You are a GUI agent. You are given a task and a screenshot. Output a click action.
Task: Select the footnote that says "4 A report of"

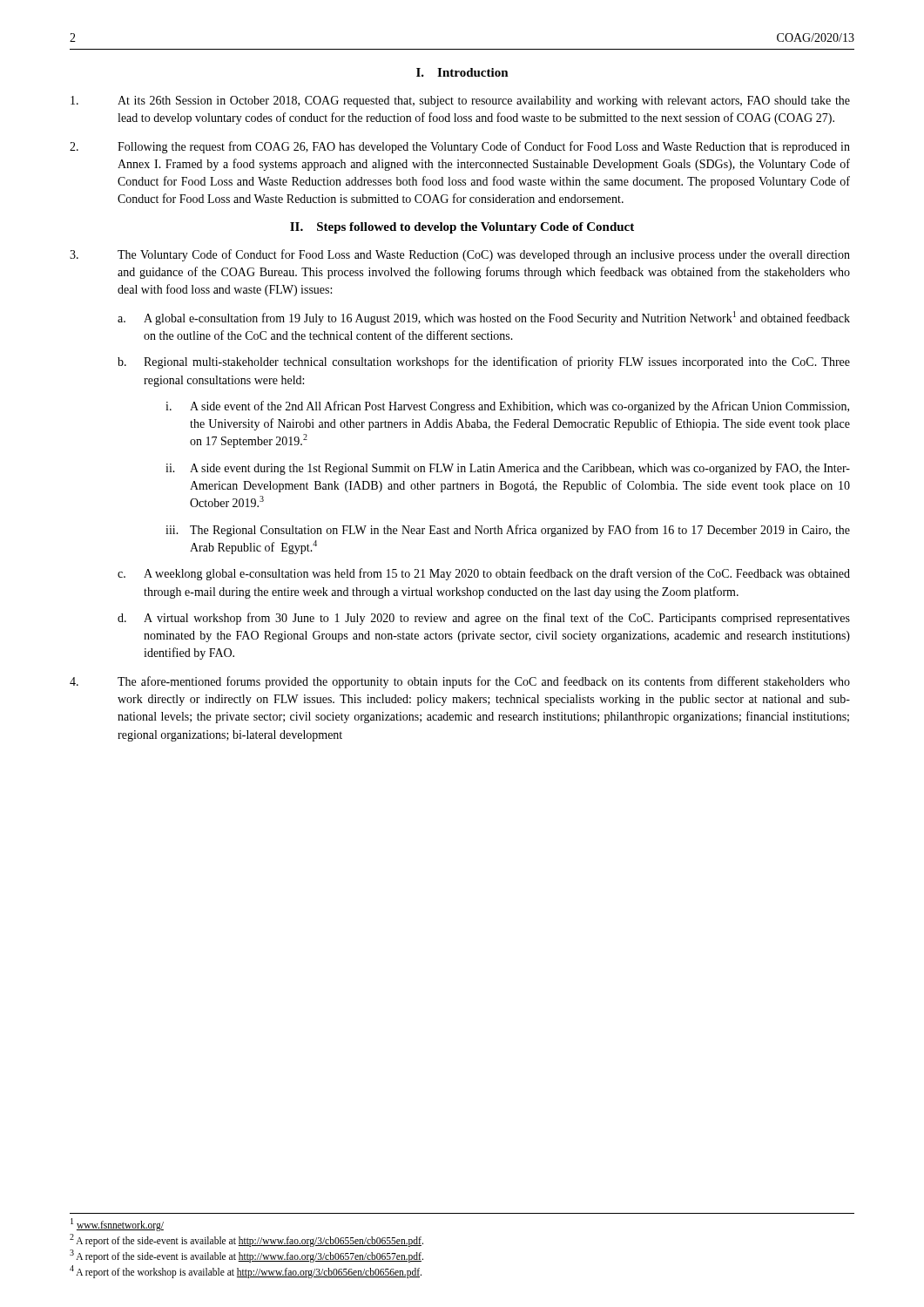(x=246, y=1271)
